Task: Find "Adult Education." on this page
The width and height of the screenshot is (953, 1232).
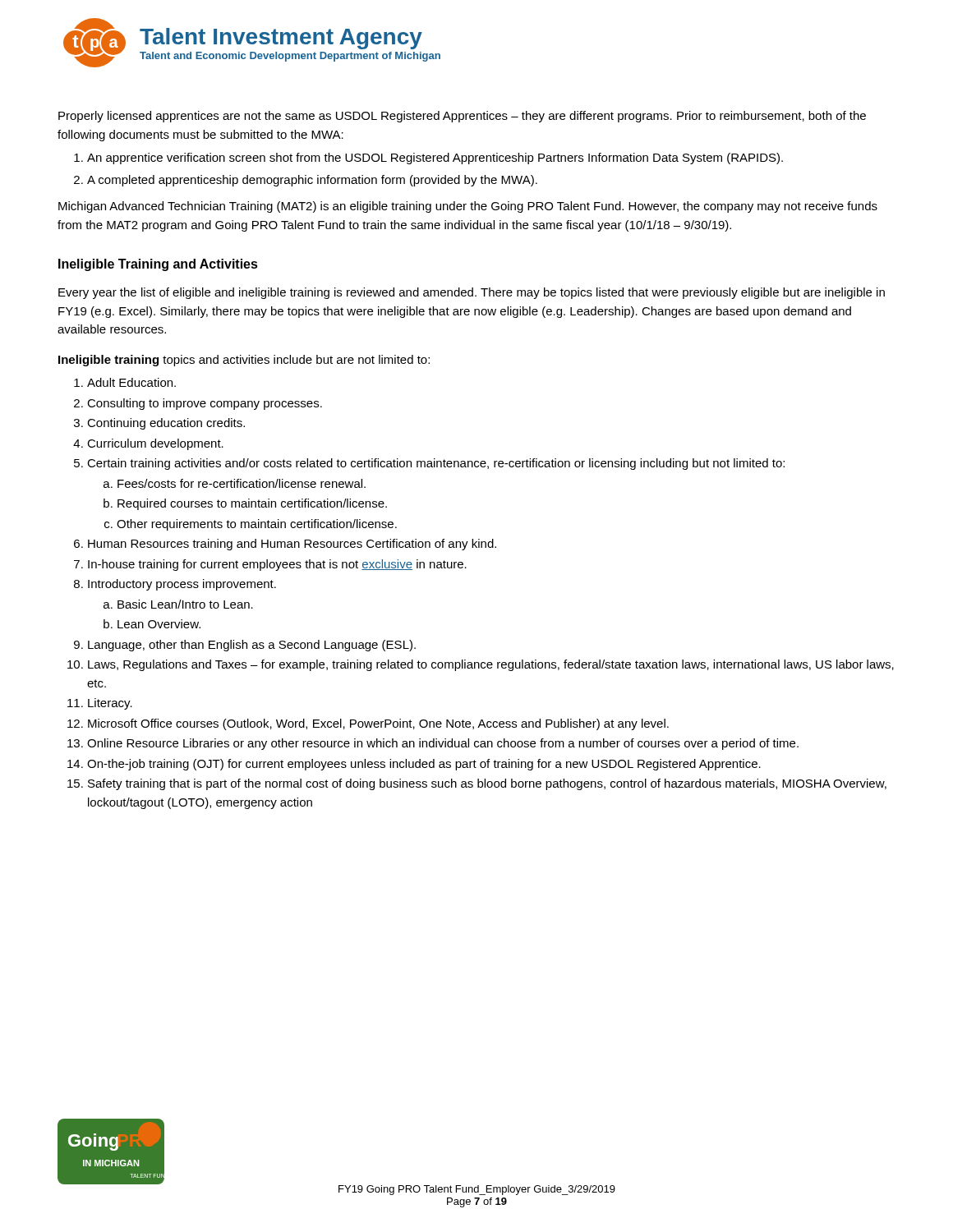Action: pyautogui.click(x=132, y=382)
